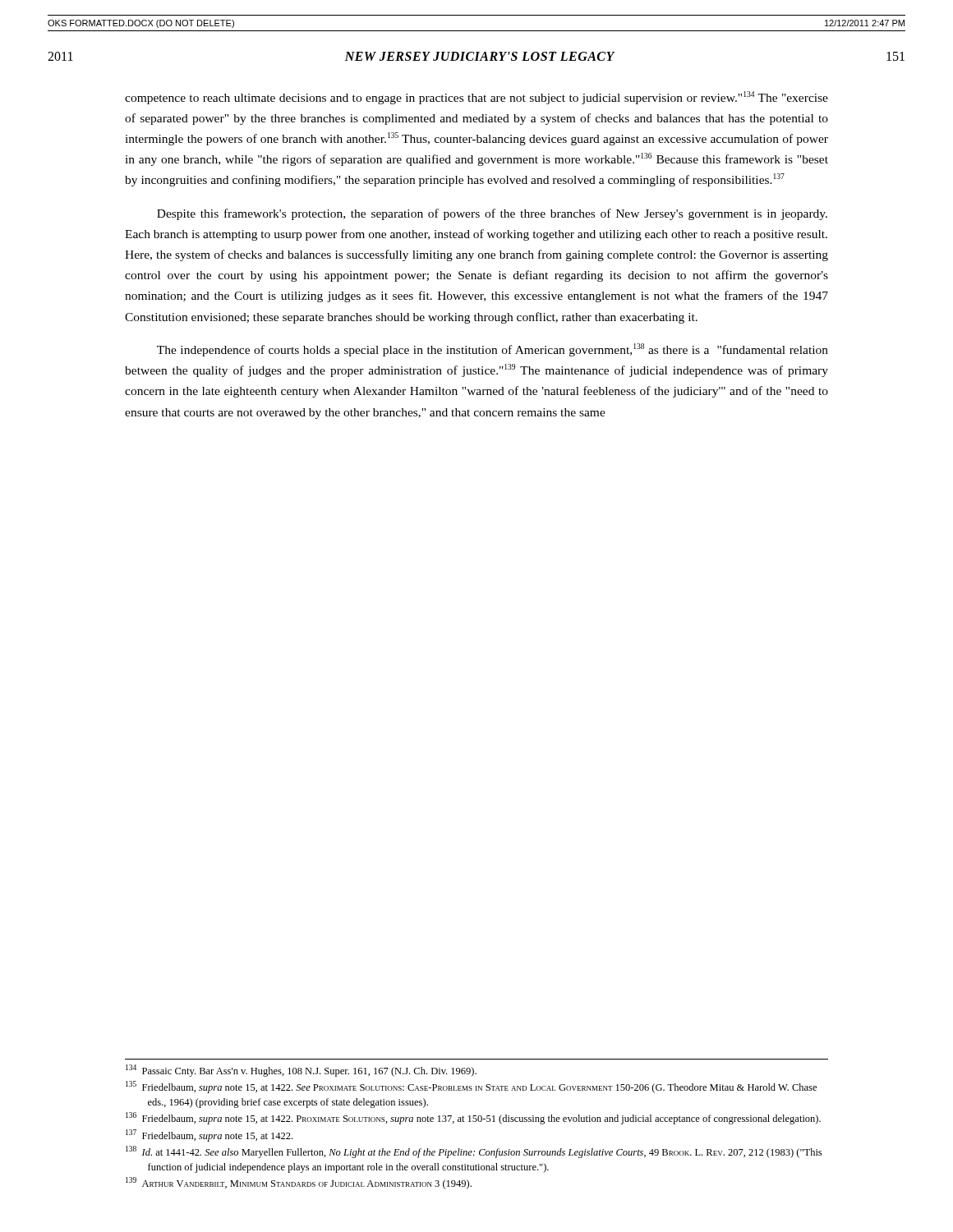
Task: Point to the block beginning "134 Passaic Cnty. Bar Ass'n v. Hughes,"
Action: point(301,1070)
